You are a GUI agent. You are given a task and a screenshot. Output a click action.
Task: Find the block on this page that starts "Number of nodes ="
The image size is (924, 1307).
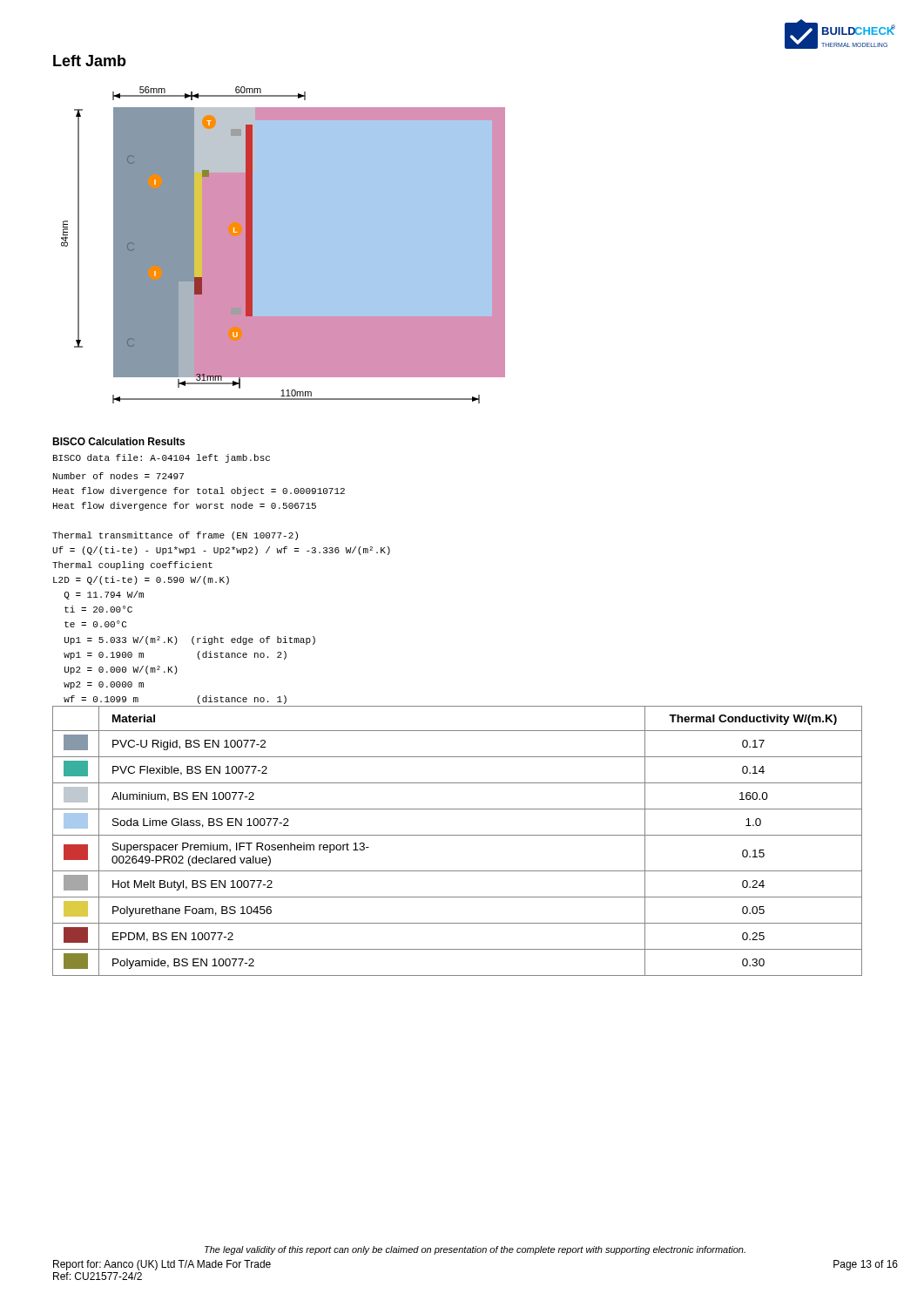point(222,588)
